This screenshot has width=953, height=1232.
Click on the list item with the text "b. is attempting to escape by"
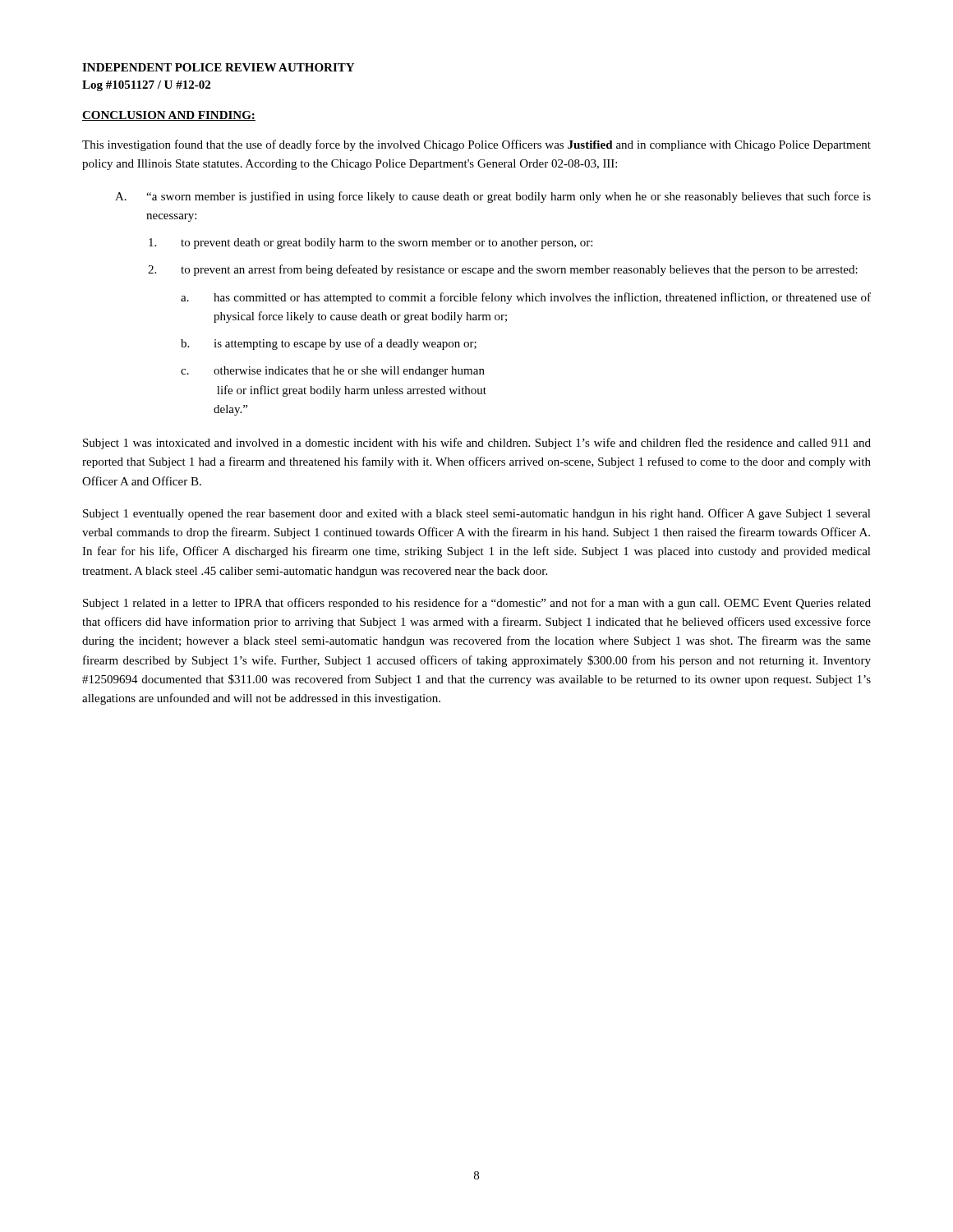[x=329, y=344]
